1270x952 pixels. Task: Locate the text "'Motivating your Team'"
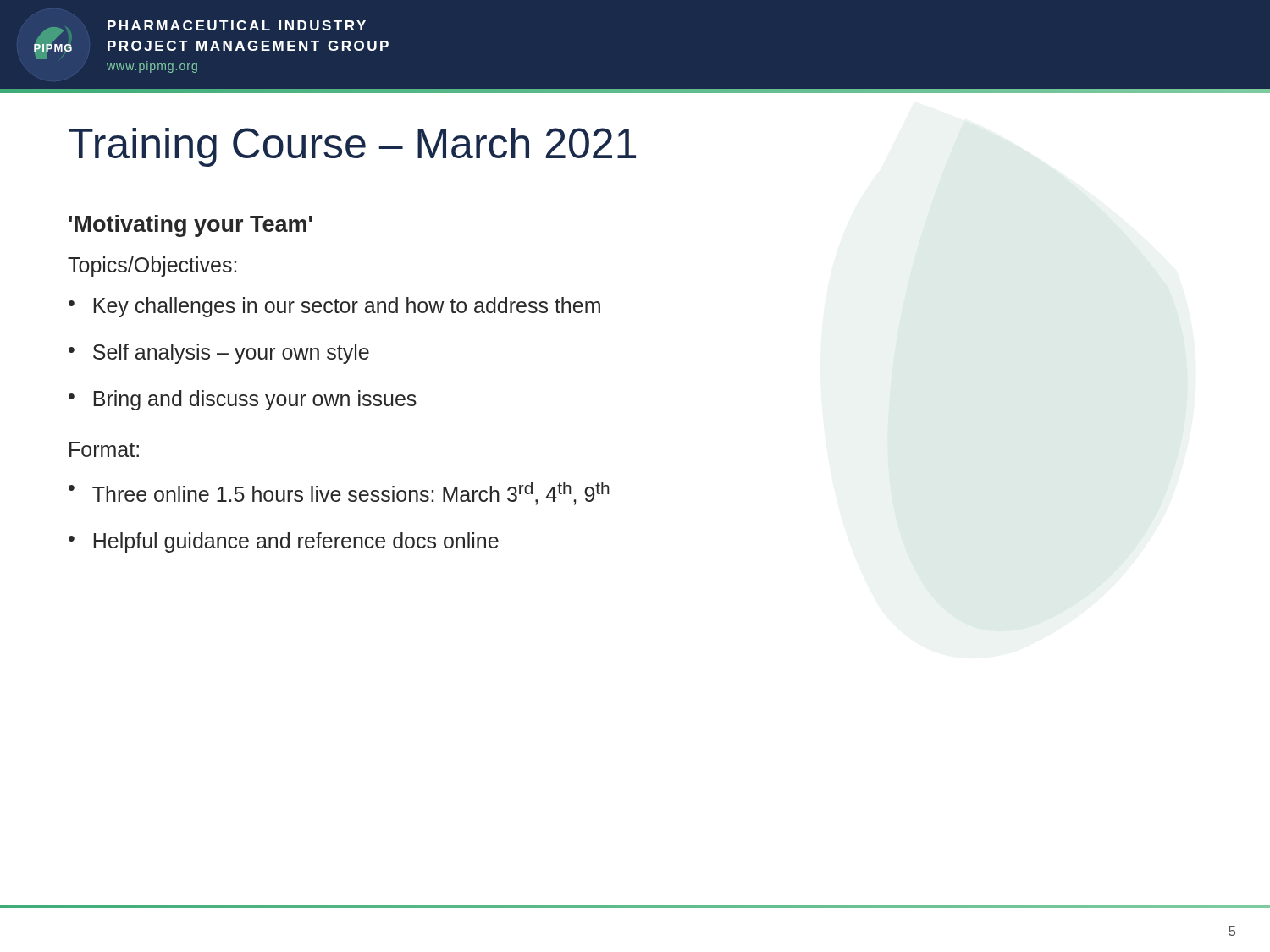[x=190, y=224]
